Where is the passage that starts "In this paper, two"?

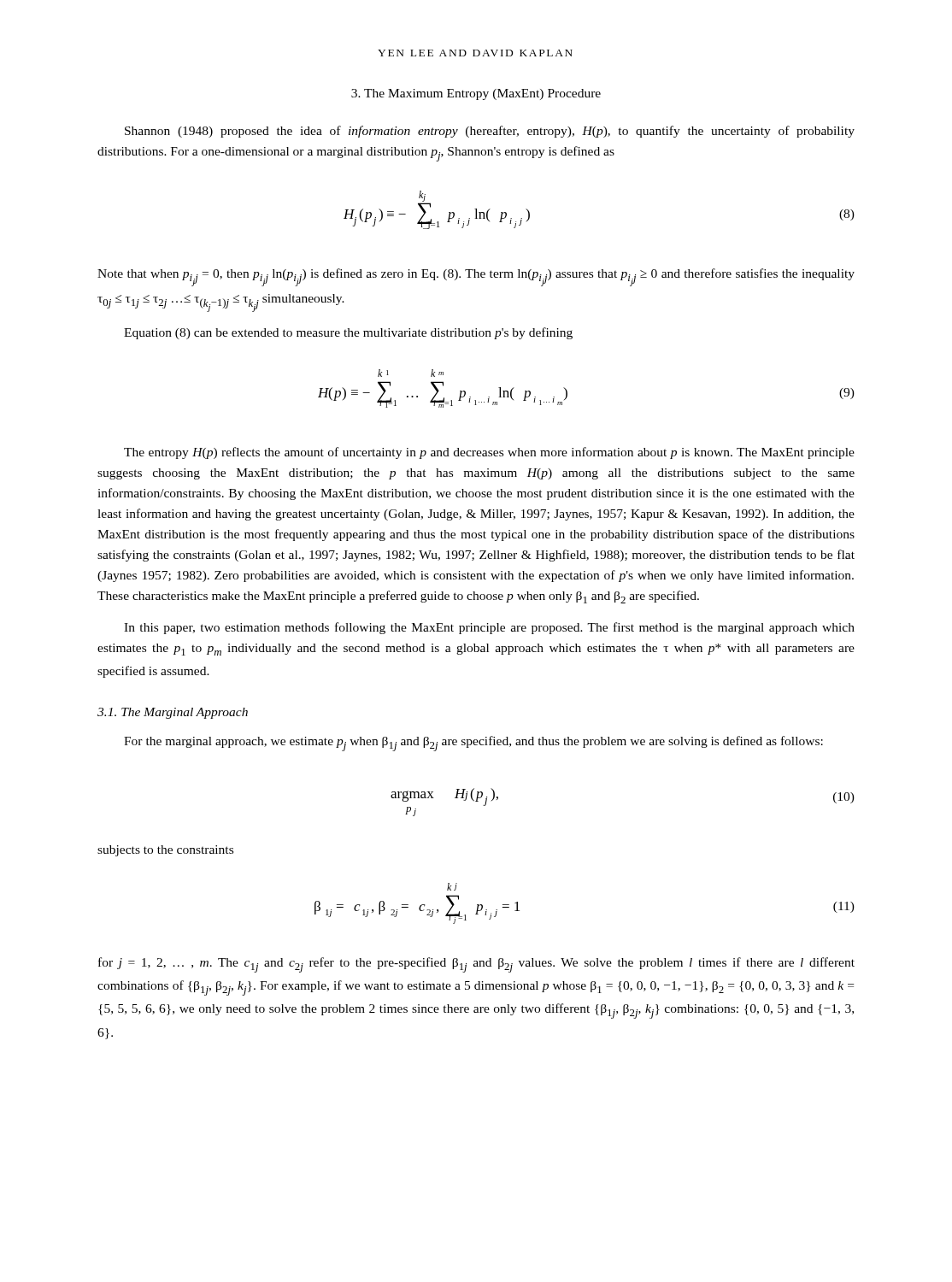(x=476, y=649)
